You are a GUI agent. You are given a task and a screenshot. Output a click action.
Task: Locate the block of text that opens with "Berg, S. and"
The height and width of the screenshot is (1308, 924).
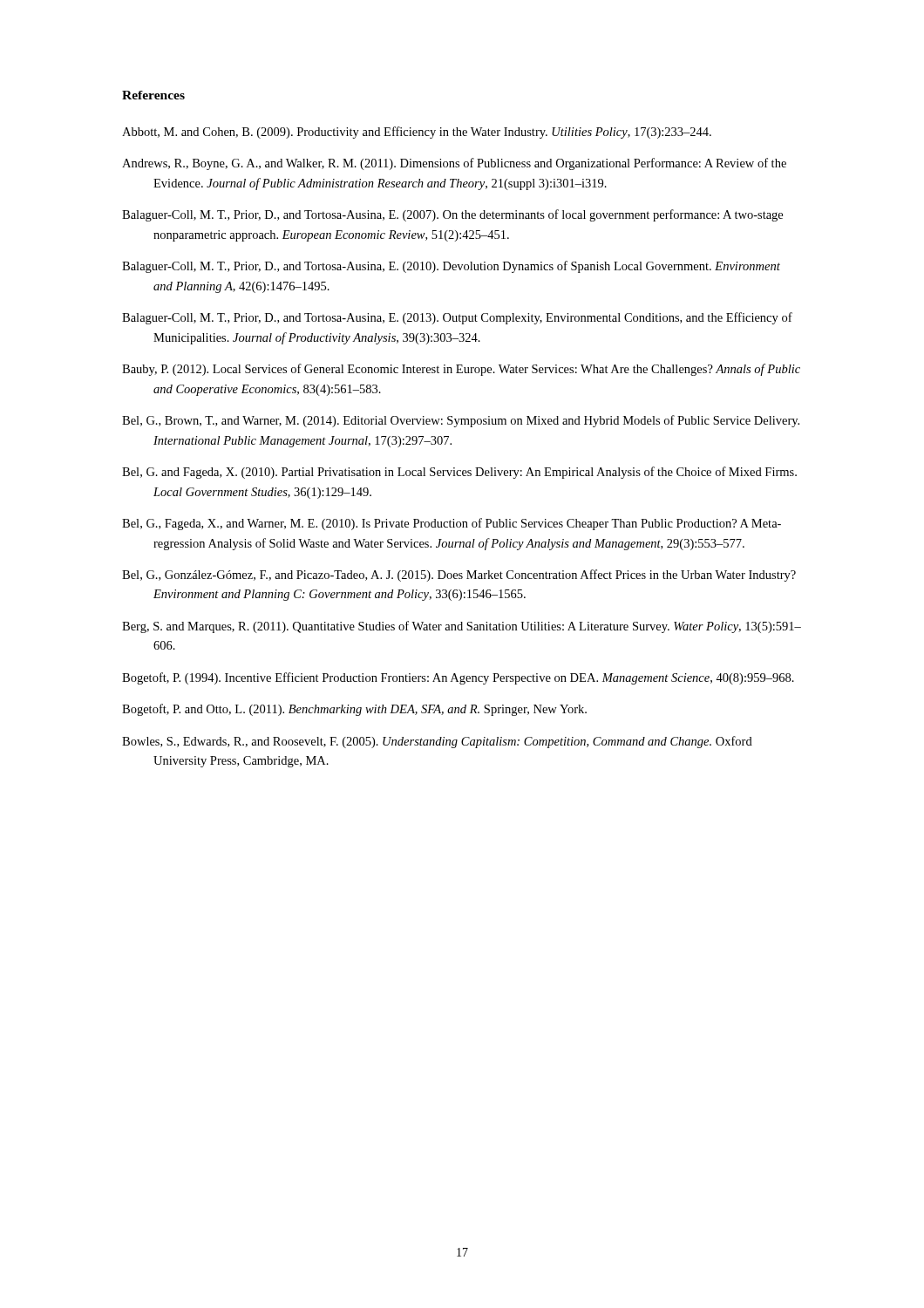coord(461,636)
